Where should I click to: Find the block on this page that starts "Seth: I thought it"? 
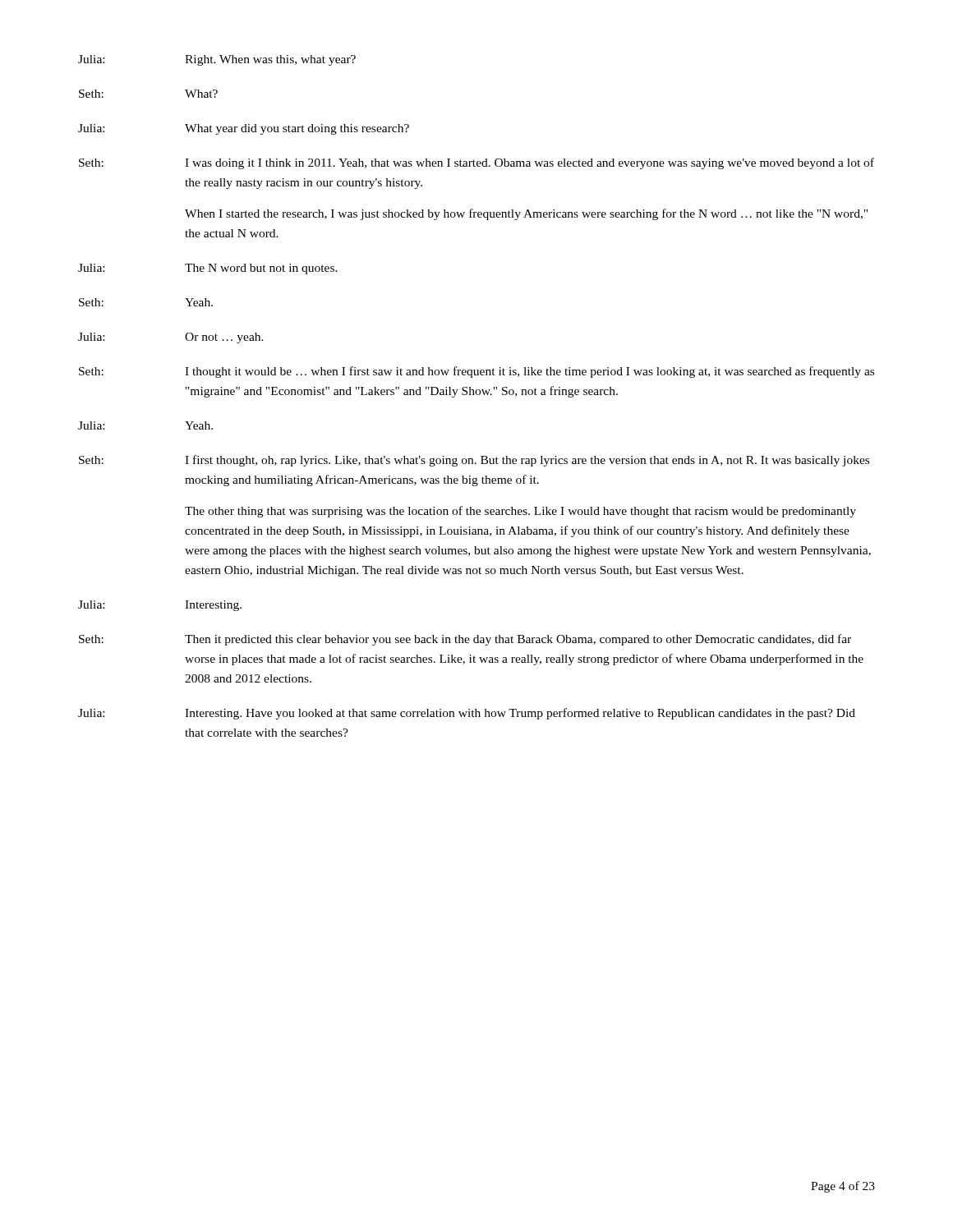pos(476,381)
